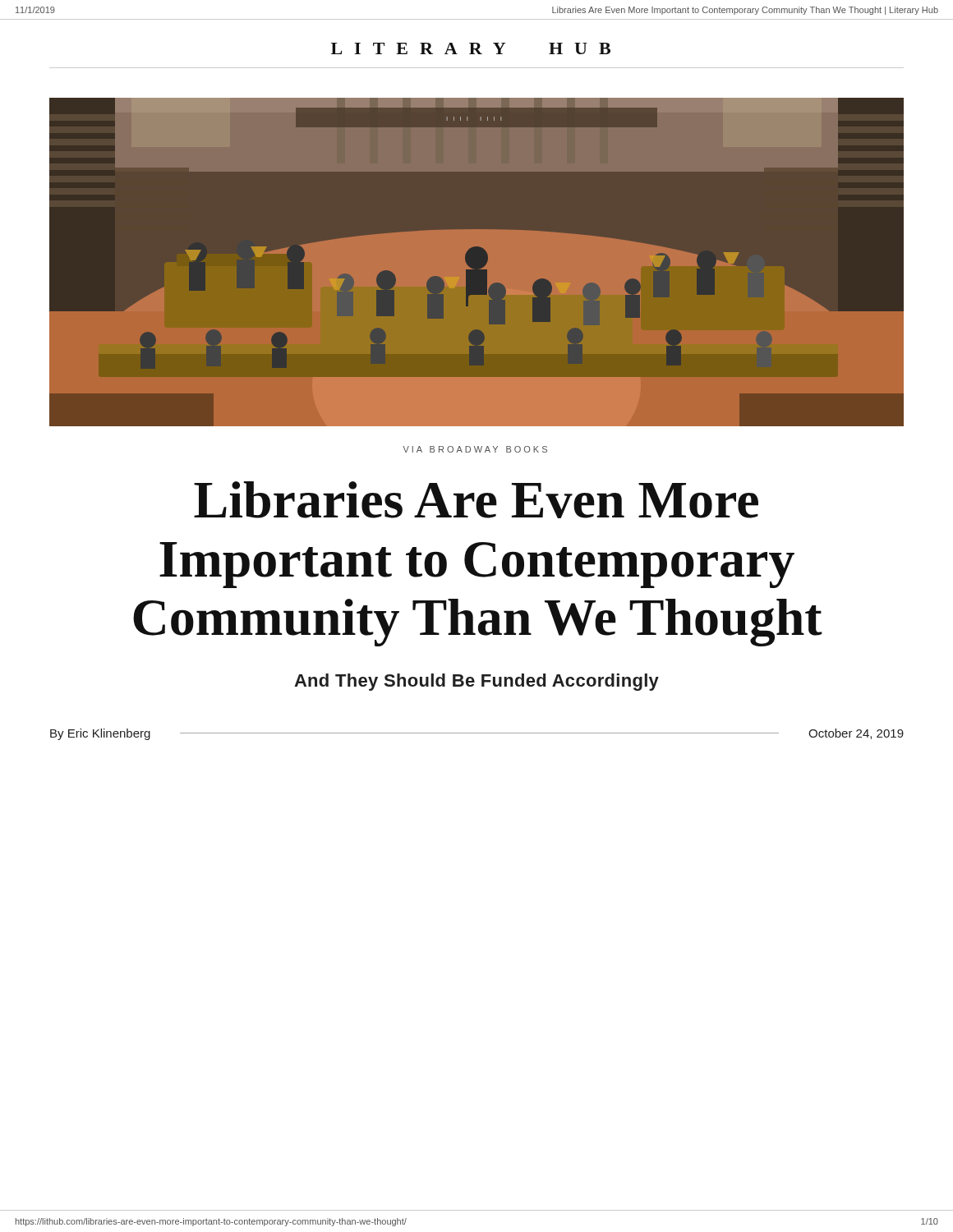Click the photo
Viewport: 953px width, 1232px height.
476,262
